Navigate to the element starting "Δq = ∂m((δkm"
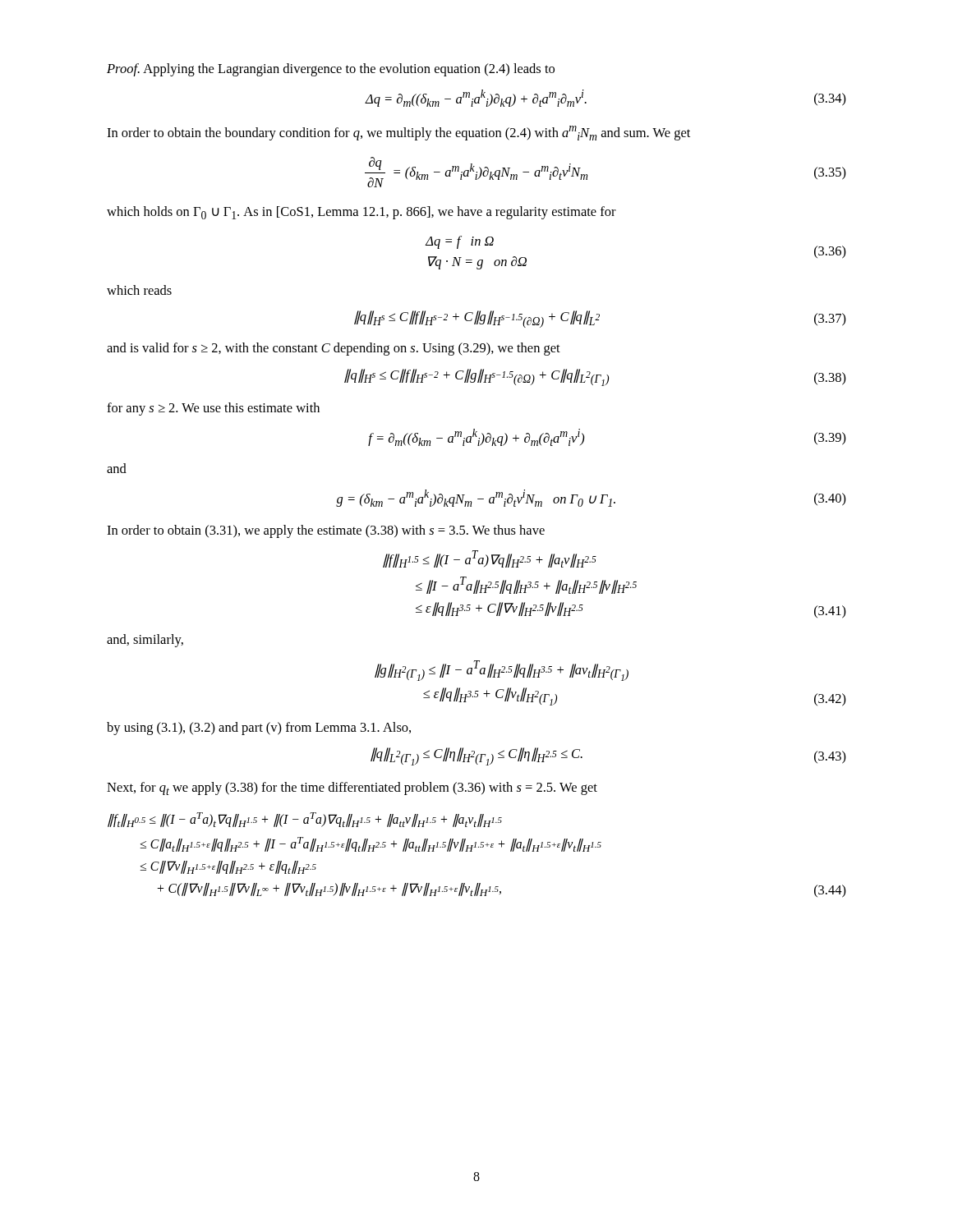 [x=473, y=99]
